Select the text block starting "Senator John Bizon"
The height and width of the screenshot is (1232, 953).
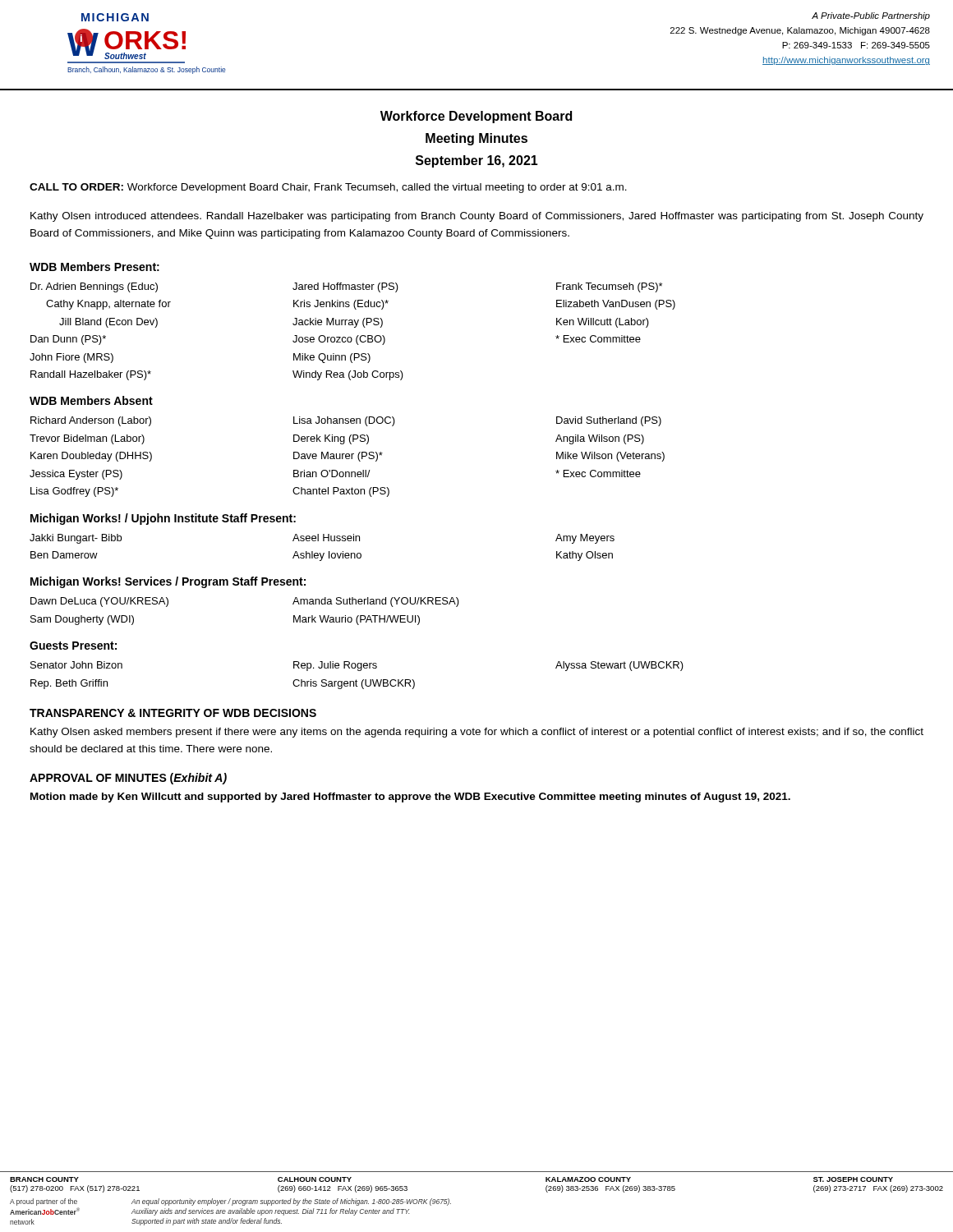76,665
